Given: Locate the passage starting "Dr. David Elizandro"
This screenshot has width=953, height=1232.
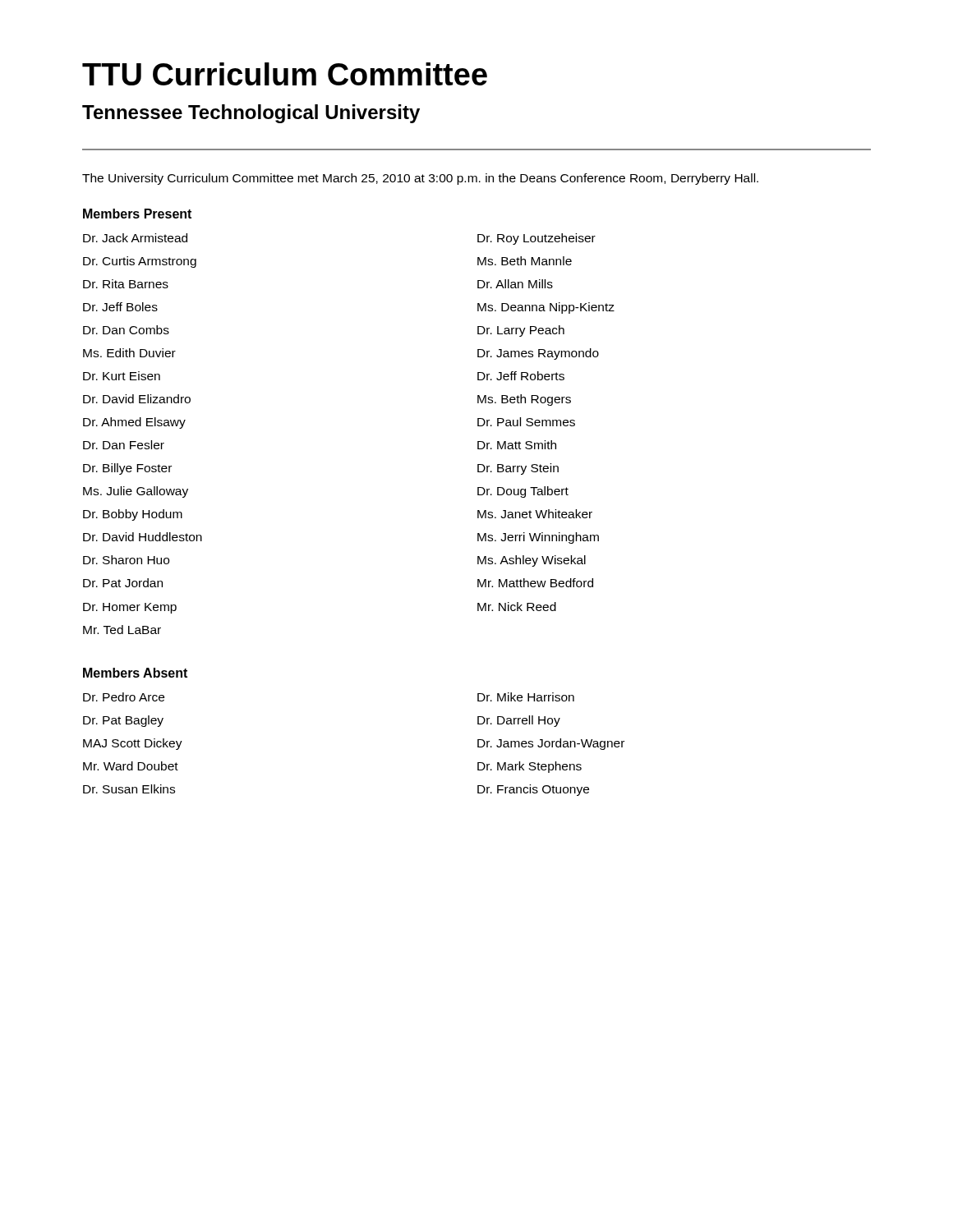Looking at the screenshot, I should (137, 399).
